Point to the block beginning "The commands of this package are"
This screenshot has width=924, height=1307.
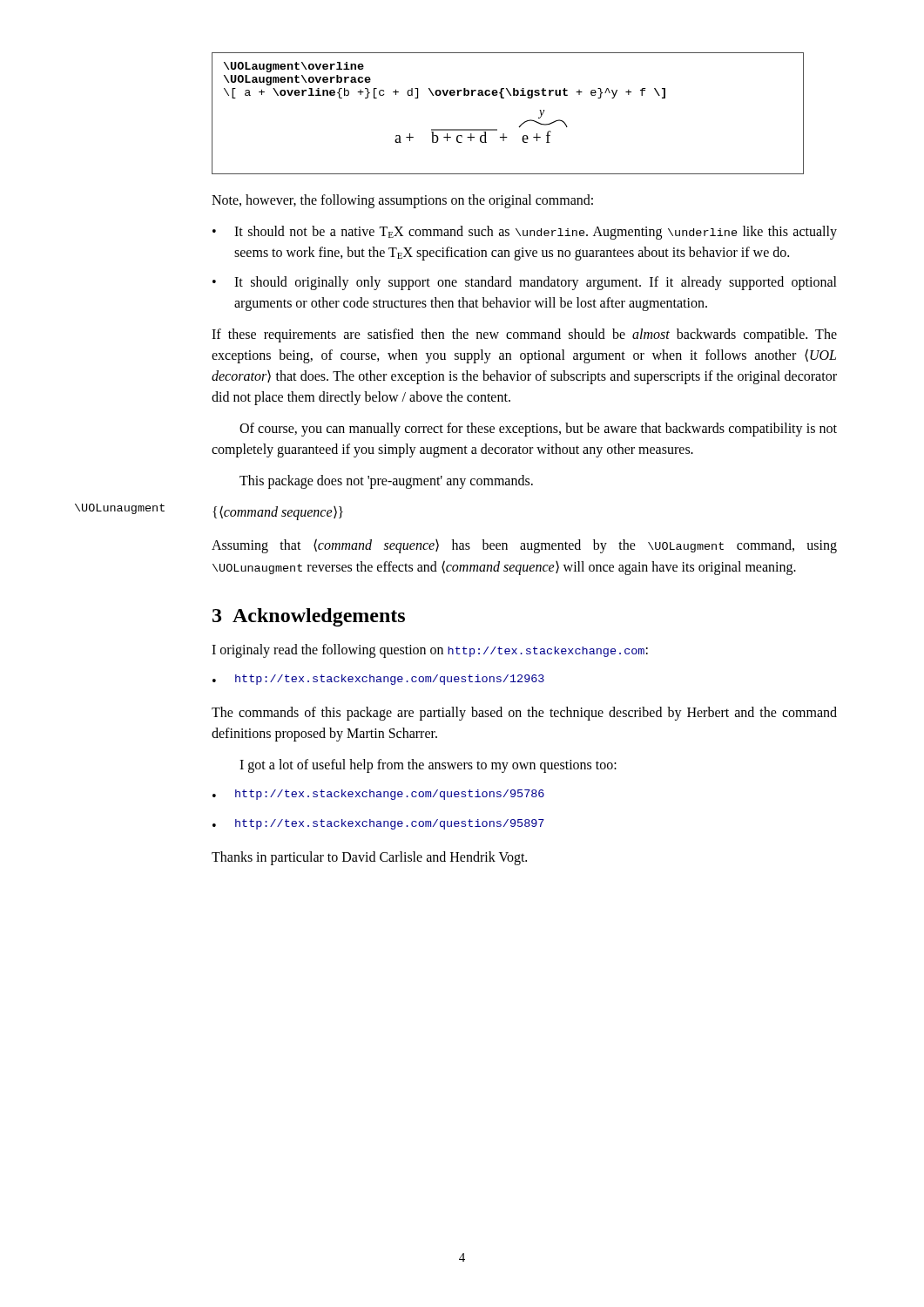tap(524, 723)
